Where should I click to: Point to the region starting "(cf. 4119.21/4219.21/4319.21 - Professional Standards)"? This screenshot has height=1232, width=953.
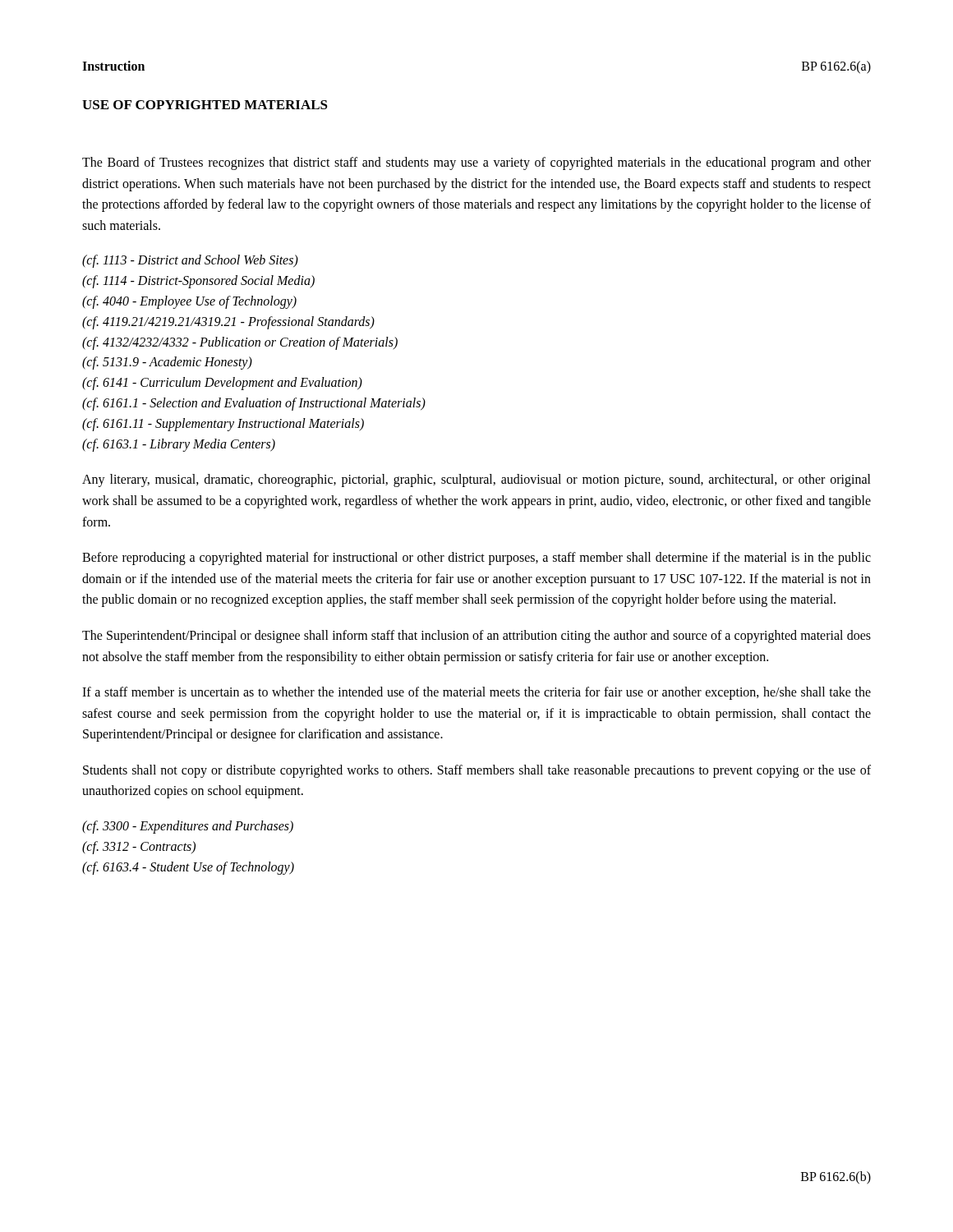pos(228,321)
